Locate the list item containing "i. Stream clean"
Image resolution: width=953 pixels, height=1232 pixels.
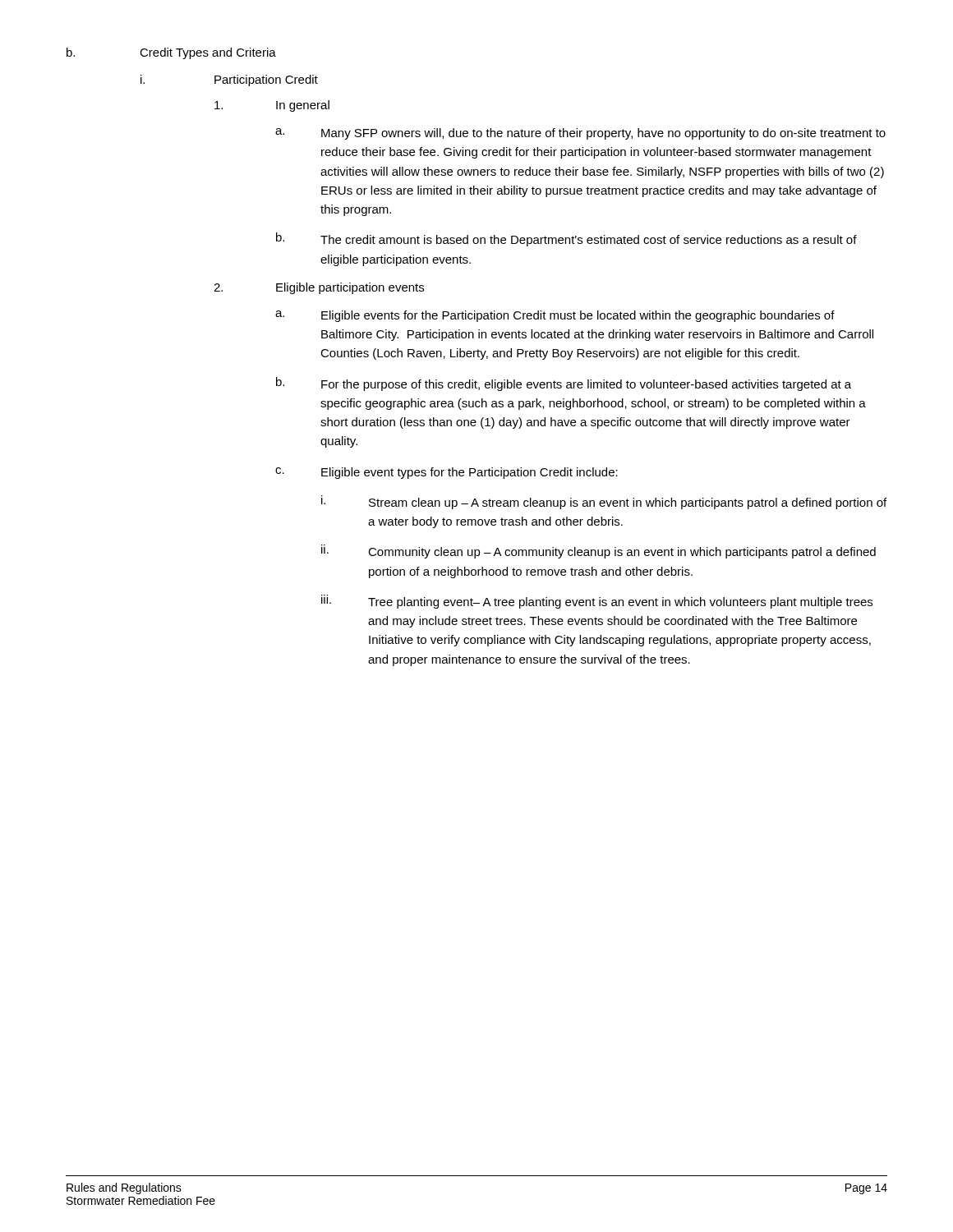click(604, 512)
